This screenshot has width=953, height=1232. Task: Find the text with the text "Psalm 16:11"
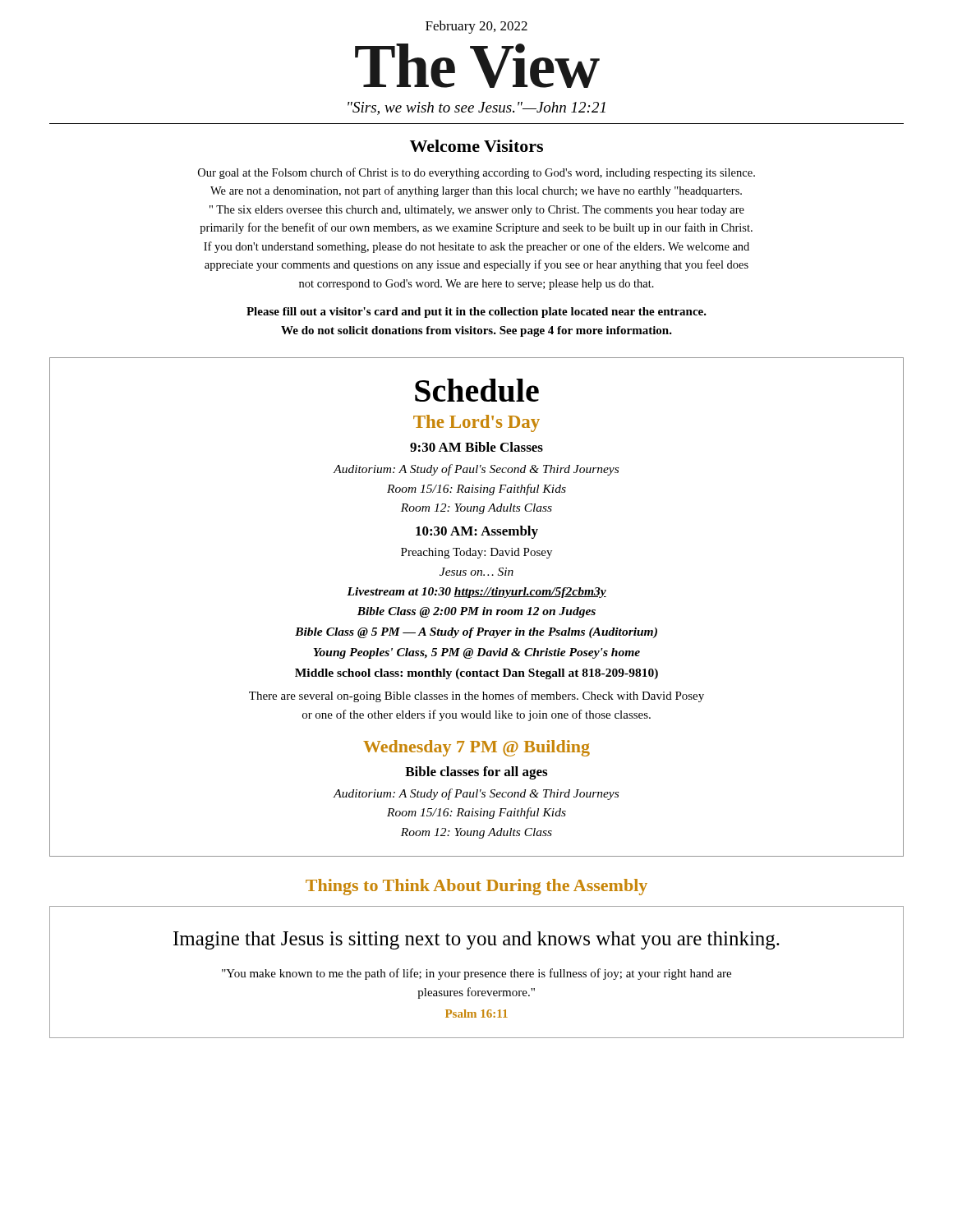pos(476,1014)
